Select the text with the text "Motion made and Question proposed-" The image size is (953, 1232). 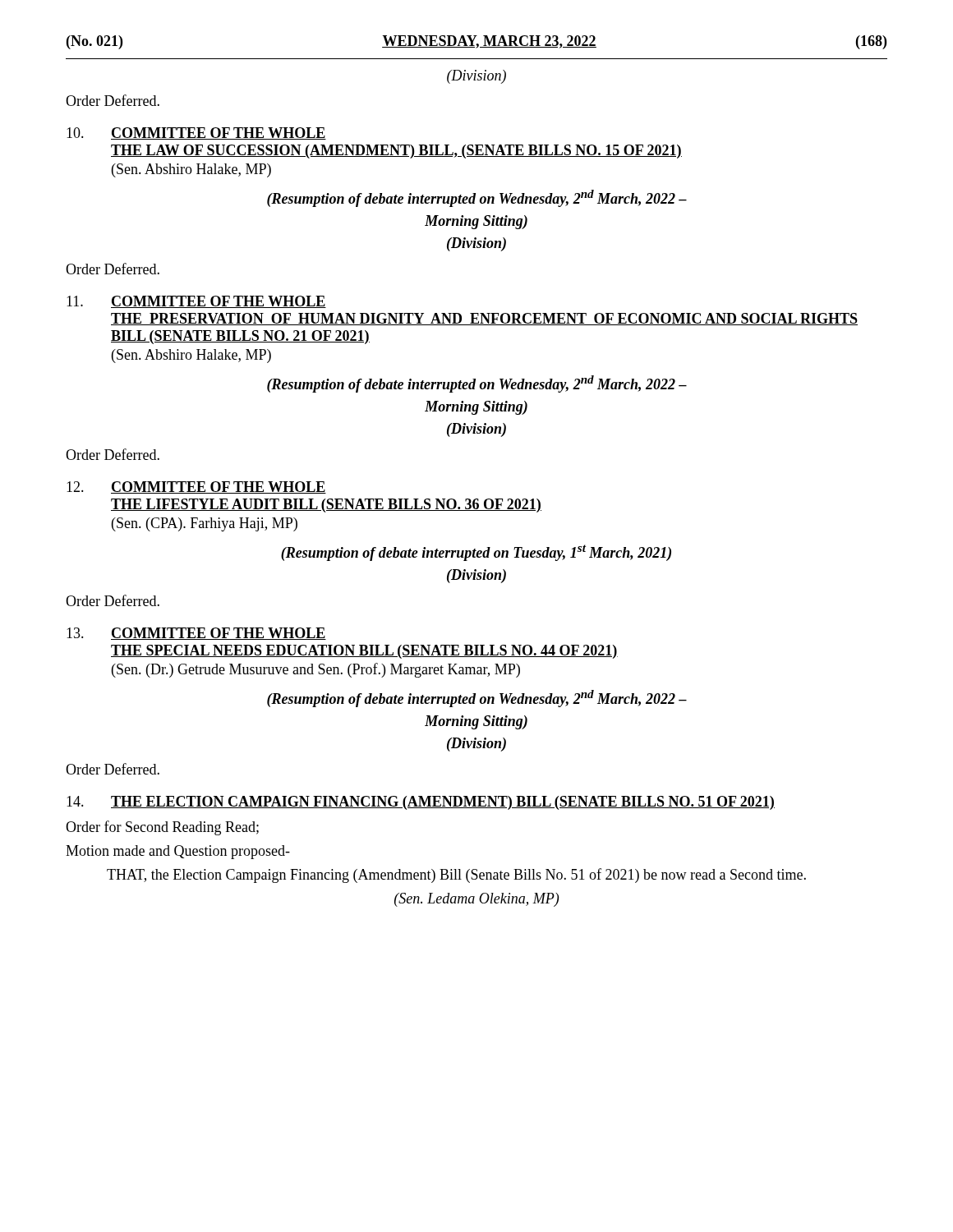[178, 851]
